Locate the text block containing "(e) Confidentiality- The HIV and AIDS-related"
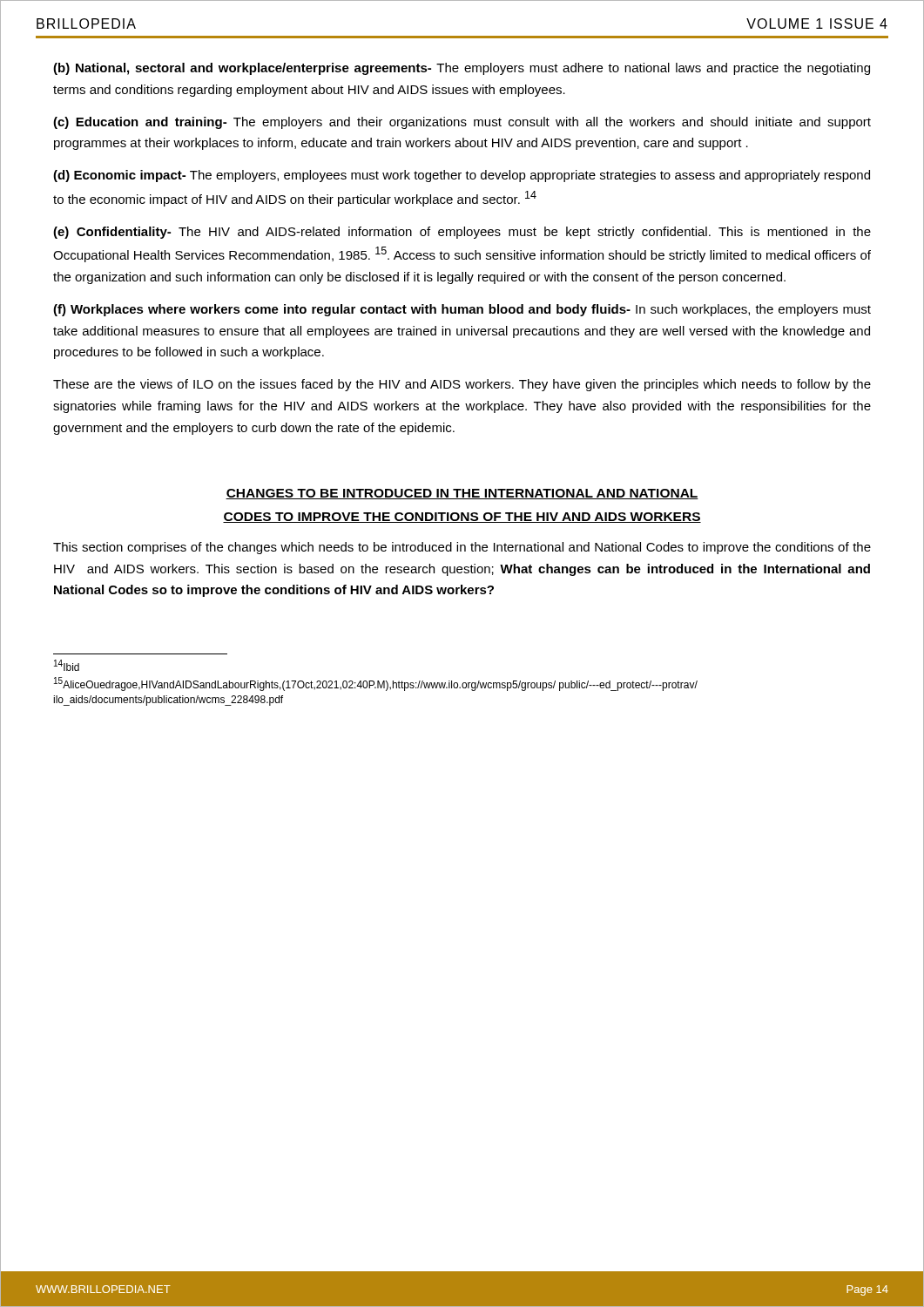 [x=462, y=254]
